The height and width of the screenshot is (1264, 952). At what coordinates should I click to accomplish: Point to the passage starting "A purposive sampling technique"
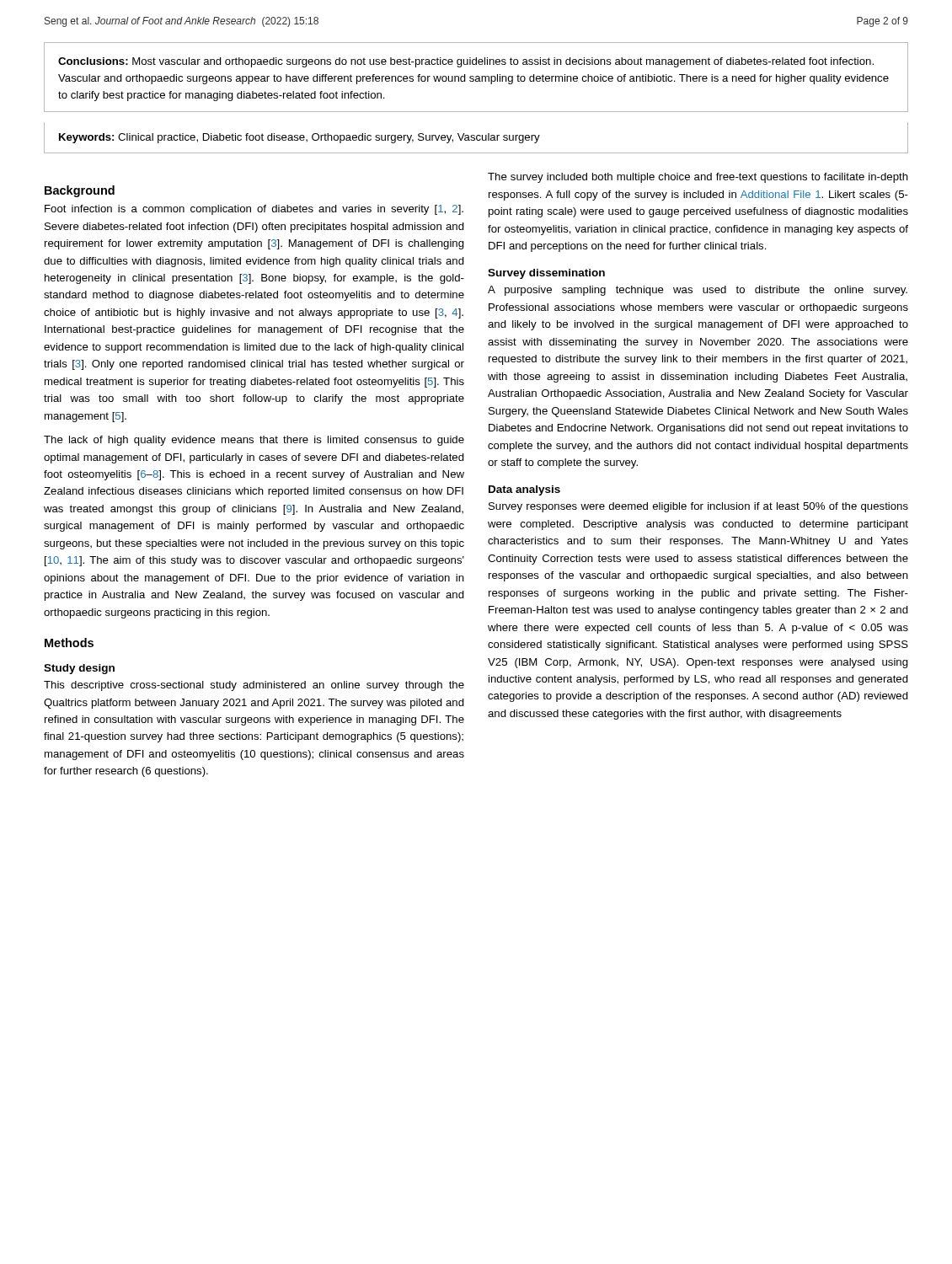pos(698,376)
